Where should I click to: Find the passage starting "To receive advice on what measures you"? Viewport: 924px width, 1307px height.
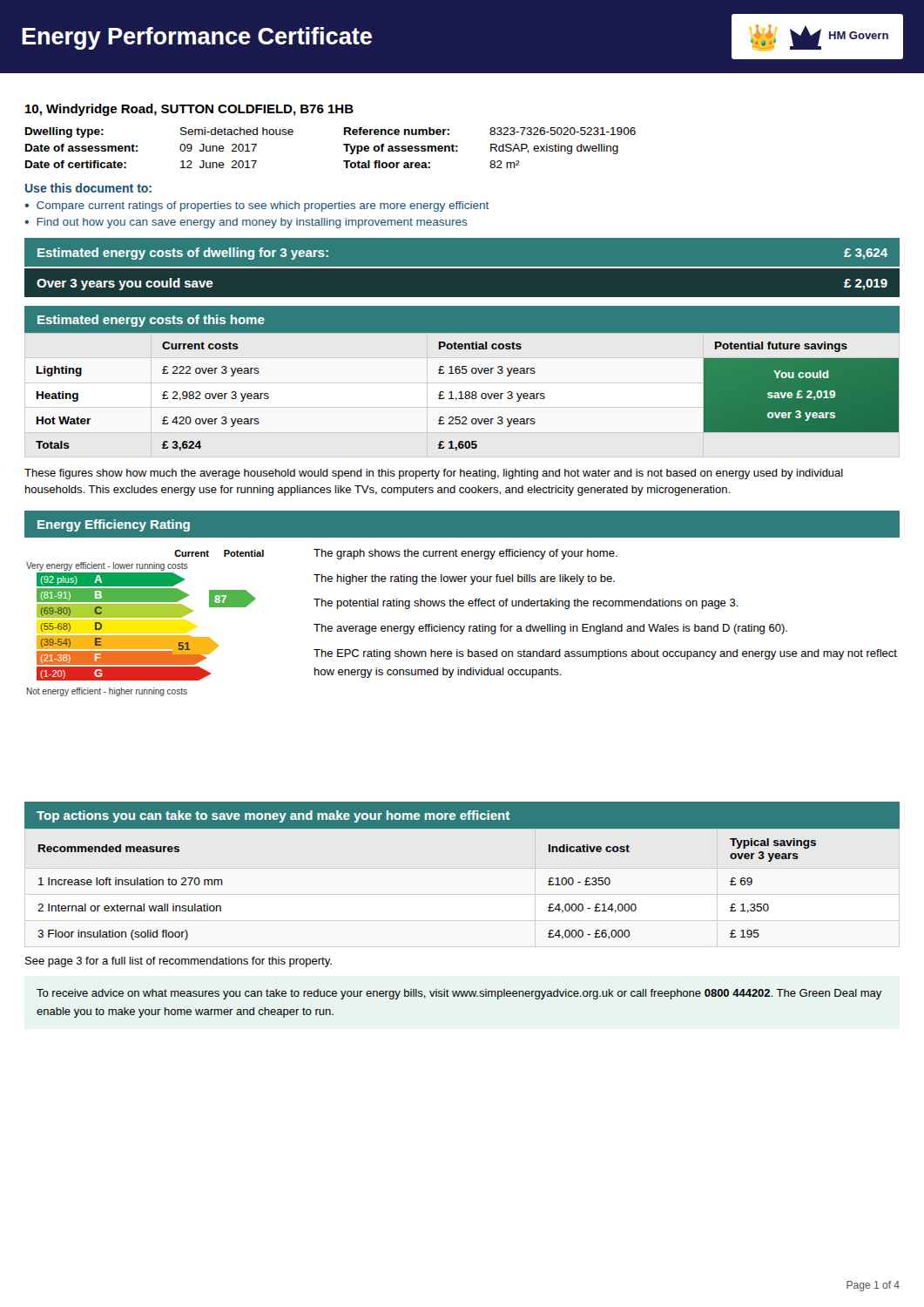pos(459,1002)
